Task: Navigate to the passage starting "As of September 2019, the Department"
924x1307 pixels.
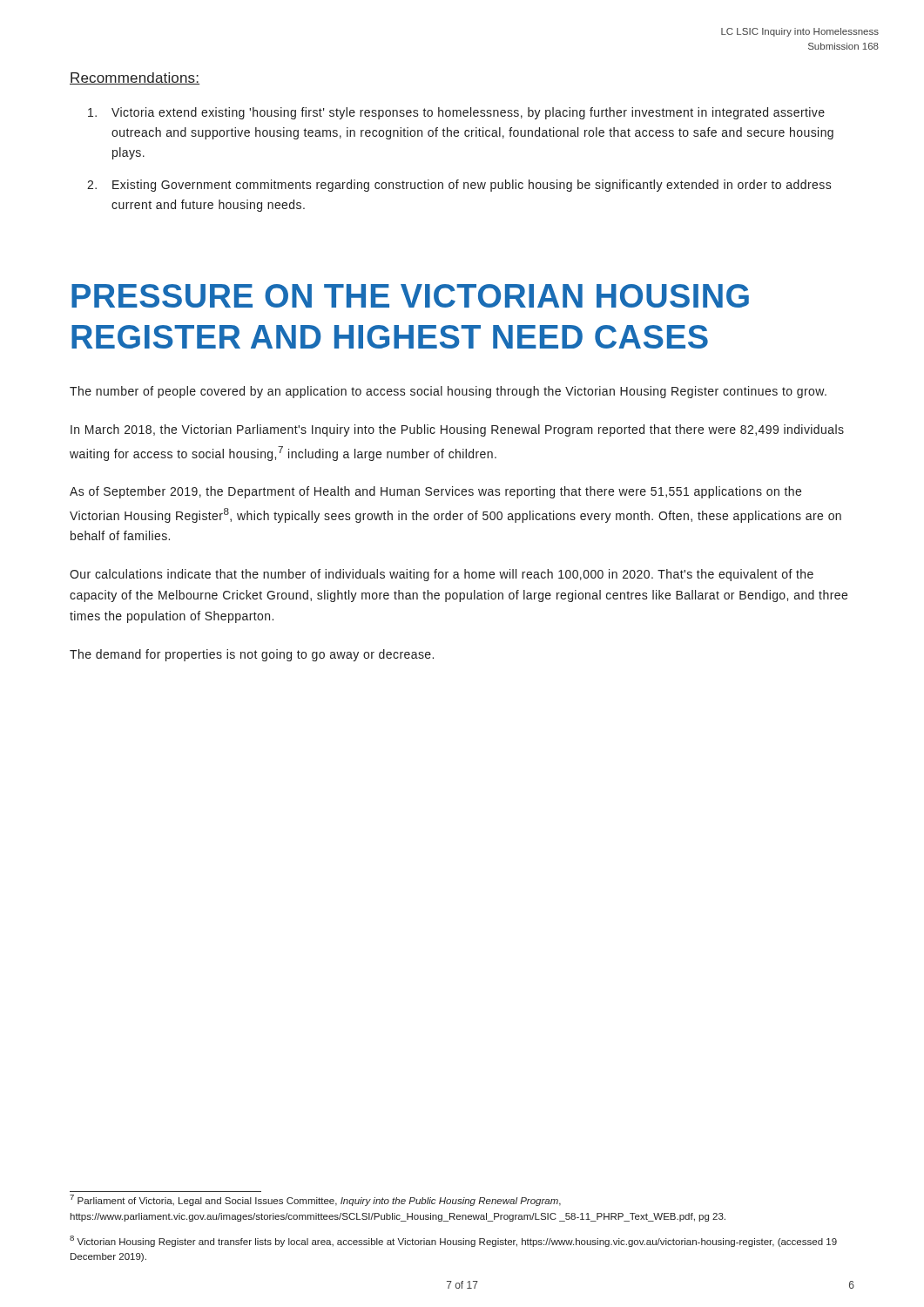Action: (456, 514)
